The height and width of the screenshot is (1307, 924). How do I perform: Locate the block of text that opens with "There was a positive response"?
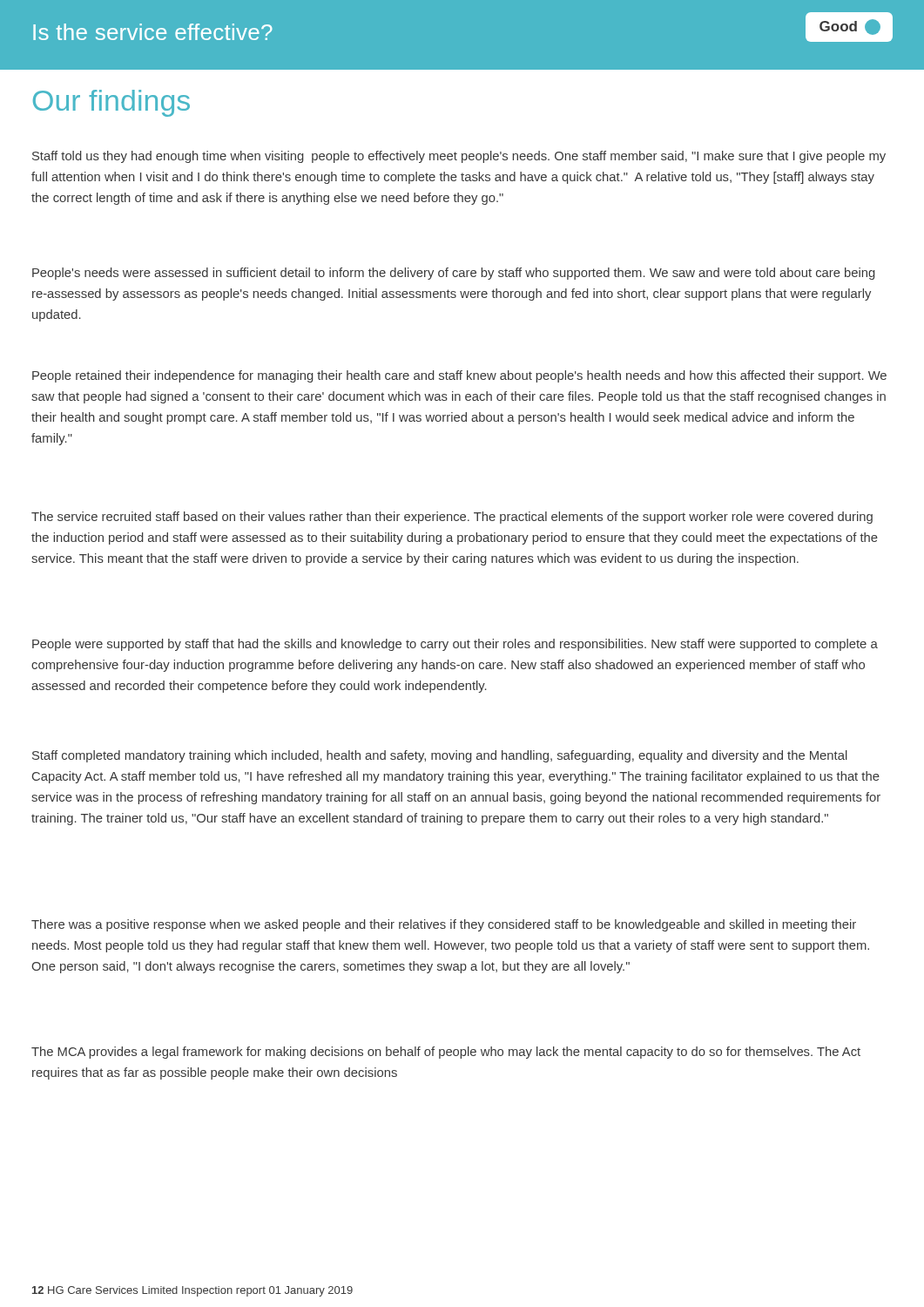[x=451, y=945]
